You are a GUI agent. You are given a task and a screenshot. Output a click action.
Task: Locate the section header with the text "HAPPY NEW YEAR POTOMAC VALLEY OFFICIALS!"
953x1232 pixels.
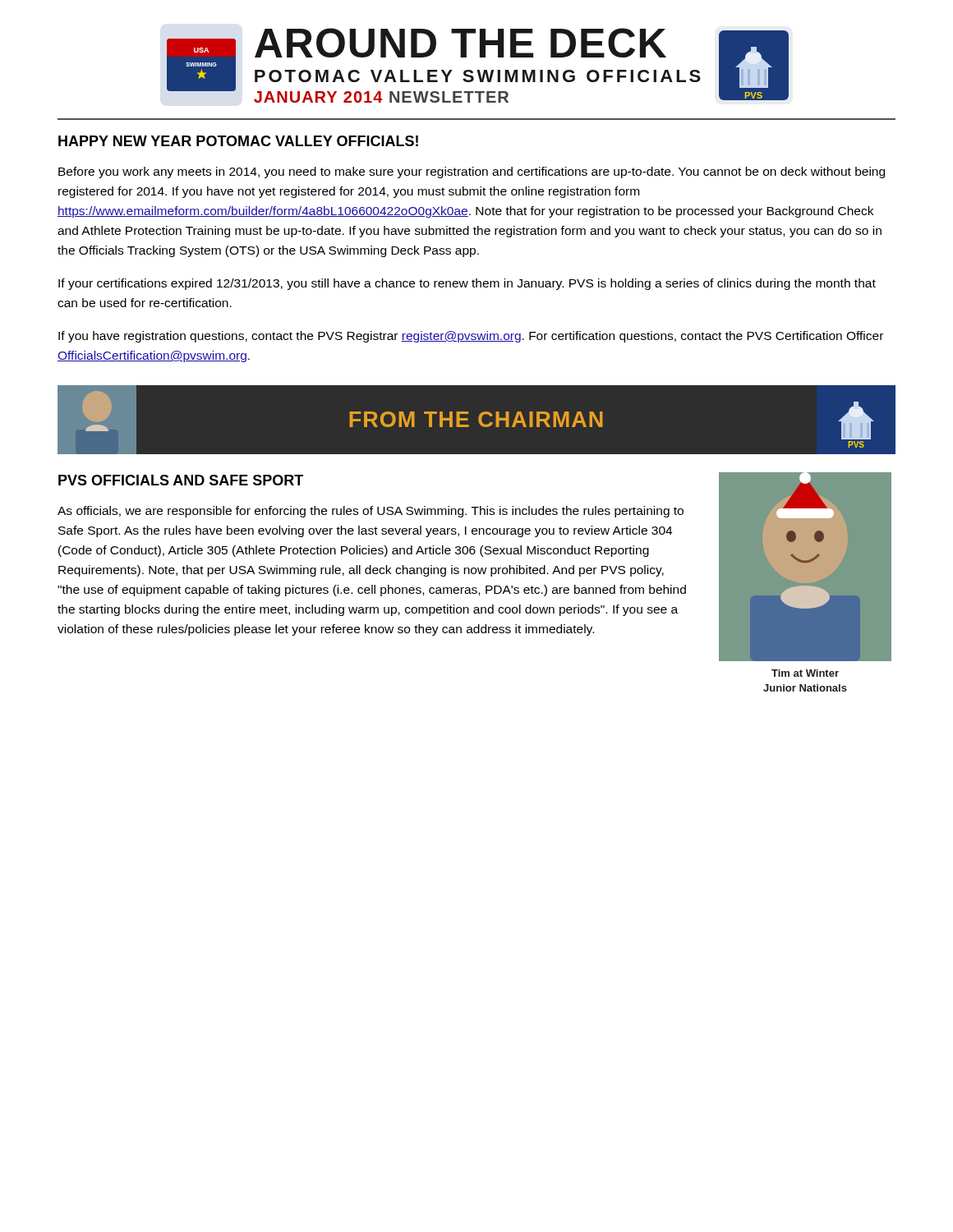point(238,141)
